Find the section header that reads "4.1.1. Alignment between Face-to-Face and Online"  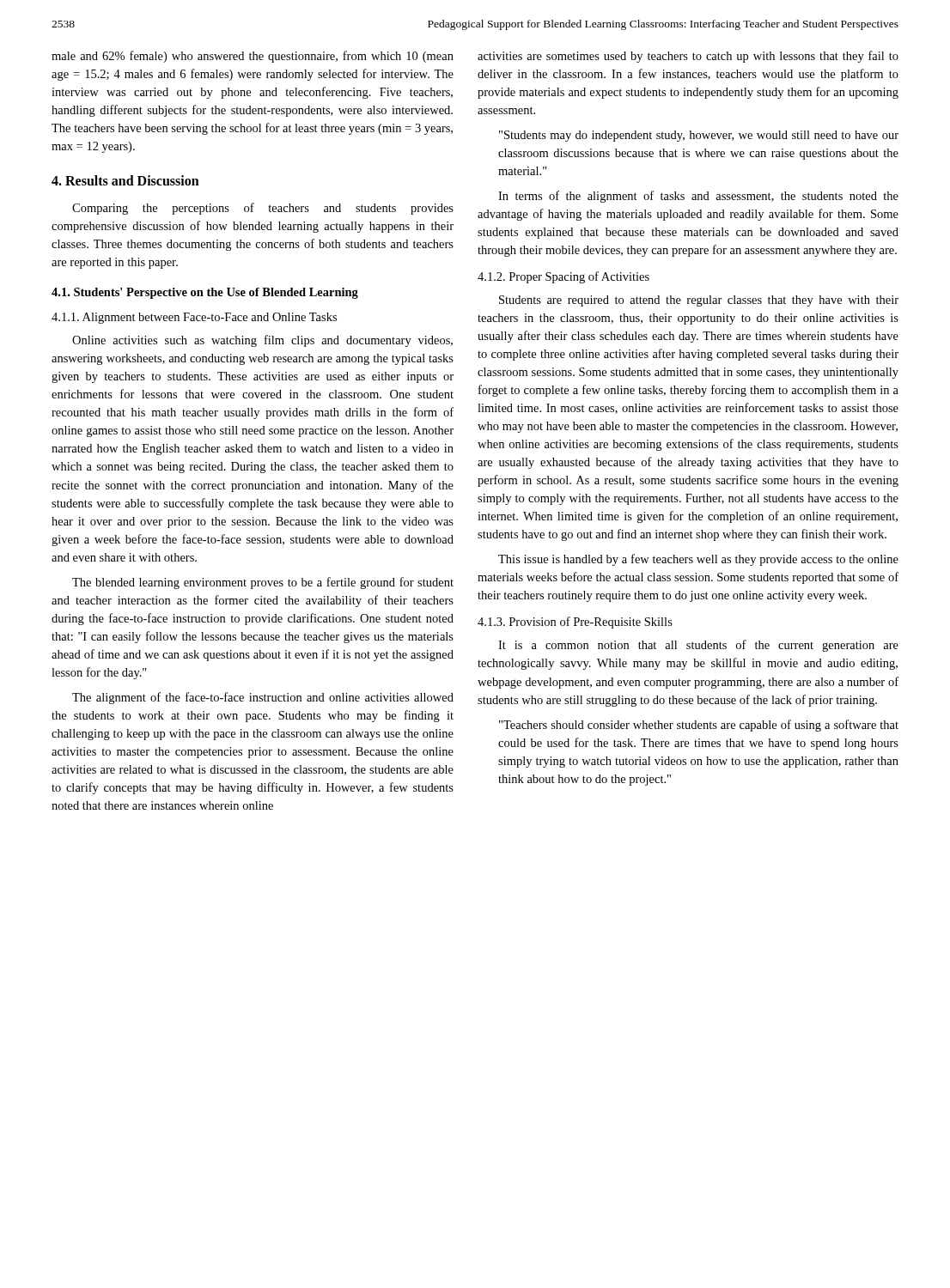coord(194,317)
